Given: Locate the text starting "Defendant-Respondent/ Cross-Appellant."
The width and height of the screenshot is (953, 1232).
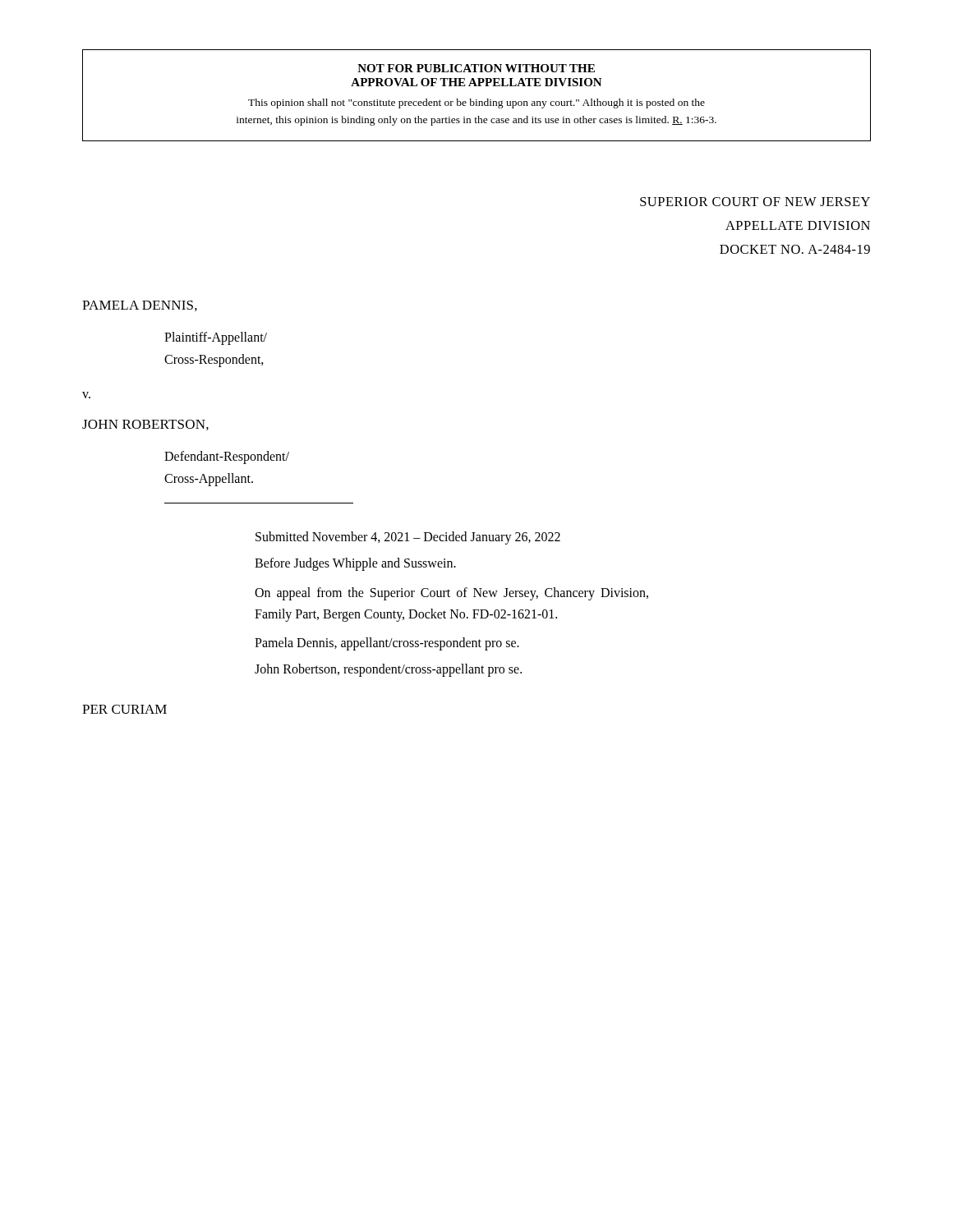Looking at the screenshot, I should [x=227, y=467].
